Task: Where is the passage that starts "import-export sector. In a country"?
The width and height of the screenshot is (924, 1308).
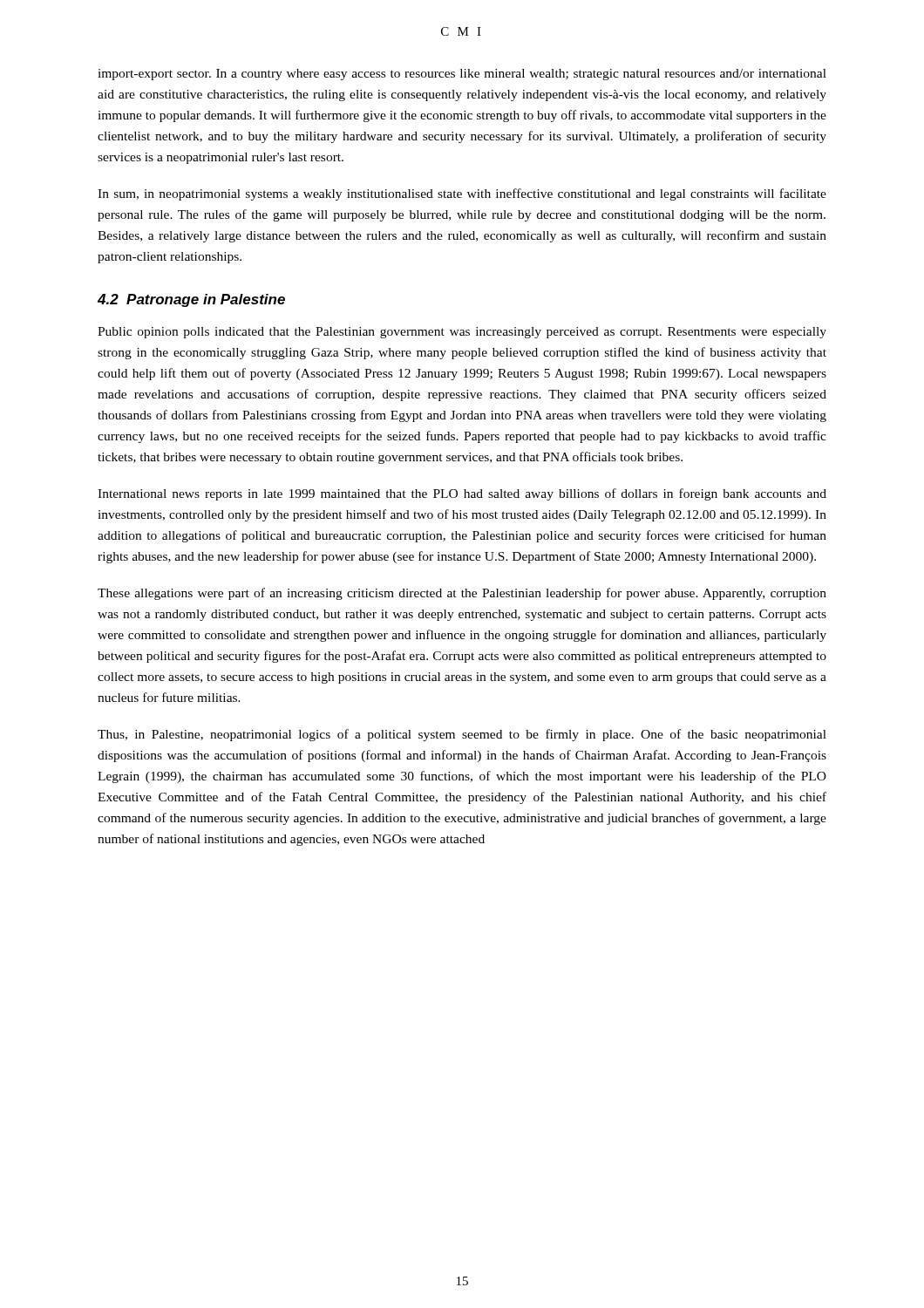Action: 462,115
